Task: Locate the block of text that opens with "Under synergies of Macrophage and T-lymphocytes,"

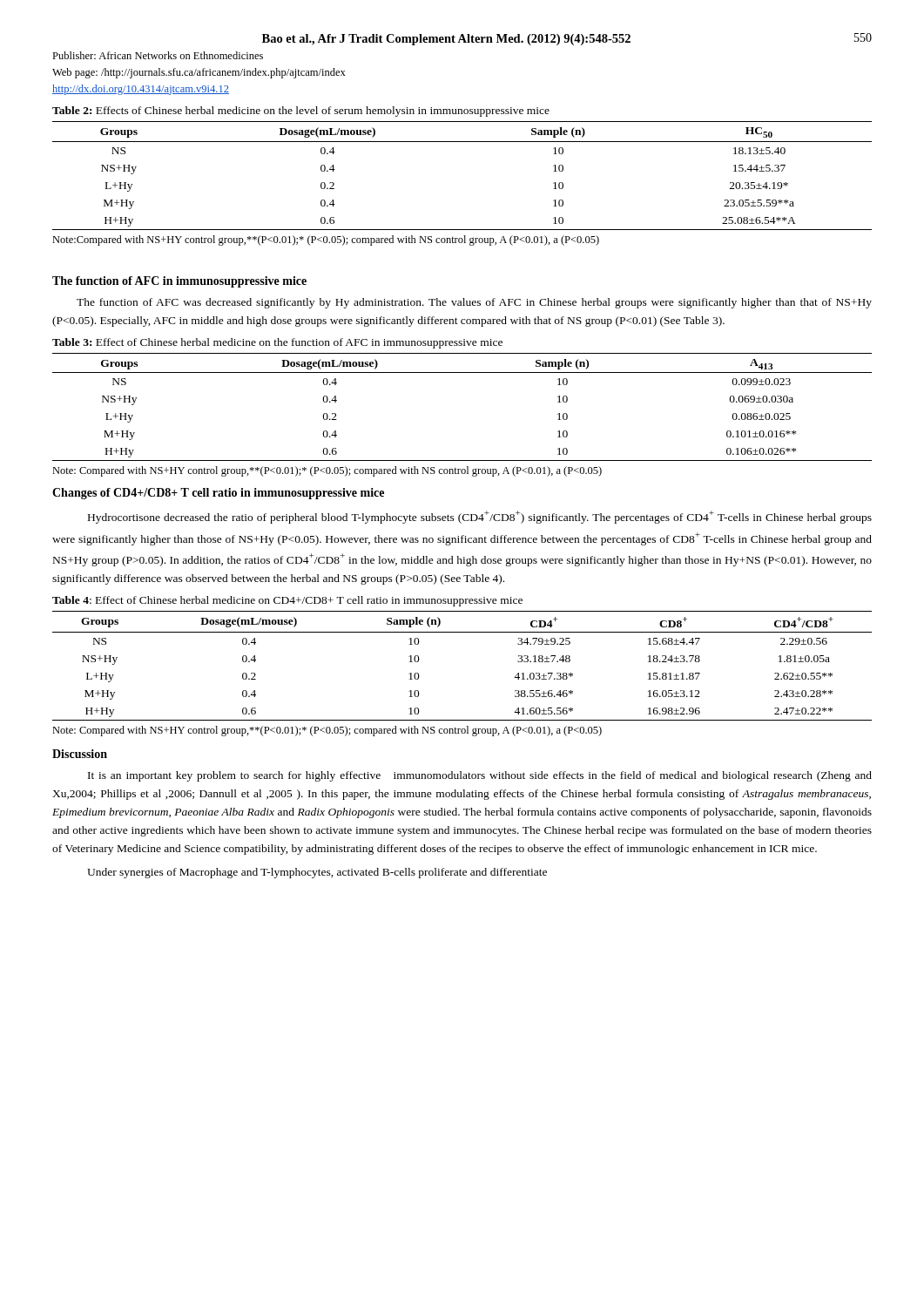Action: pos(317,872)
